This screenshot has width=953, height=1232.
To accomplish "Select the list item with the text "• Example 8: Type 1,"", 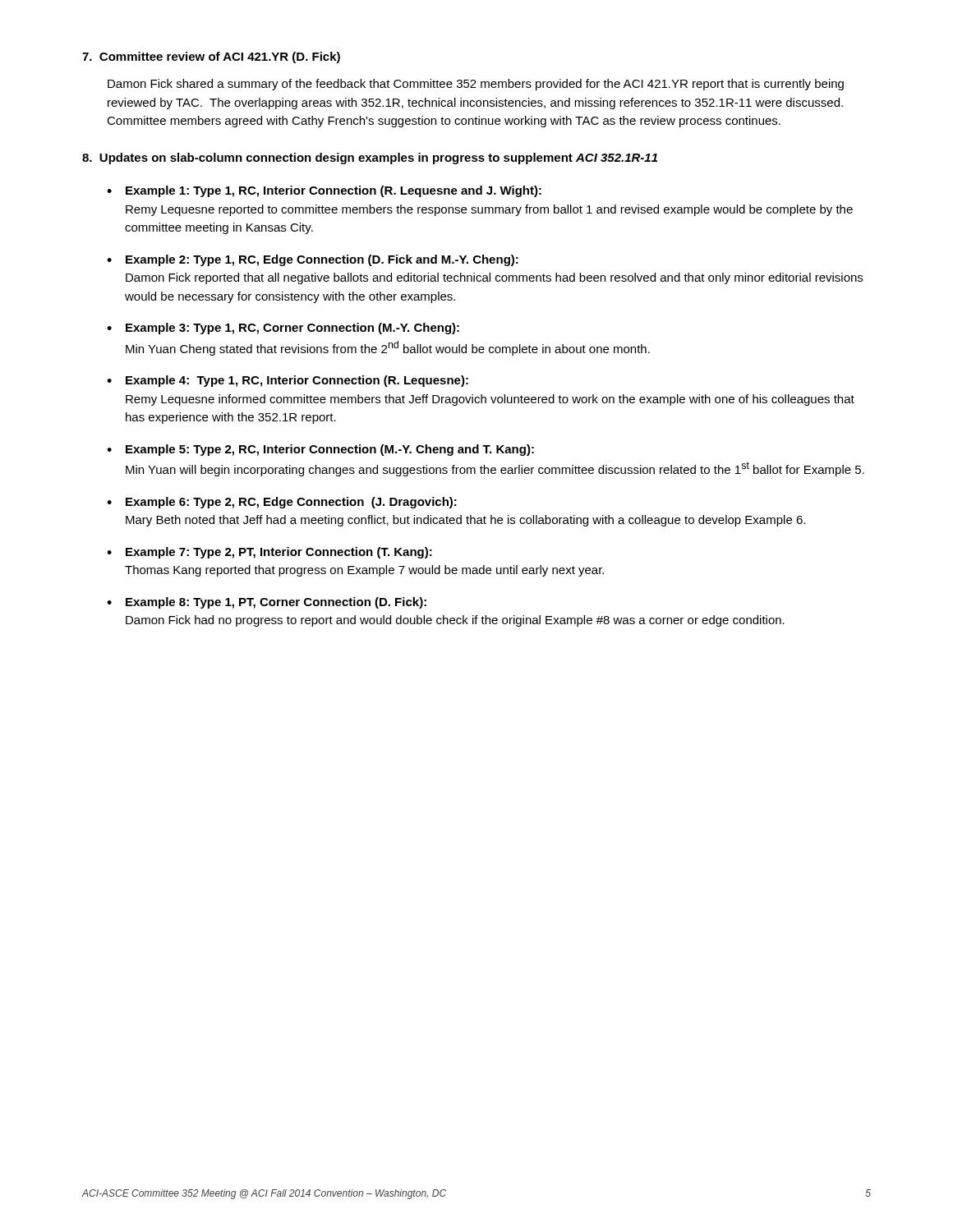I will pos(489,611).
